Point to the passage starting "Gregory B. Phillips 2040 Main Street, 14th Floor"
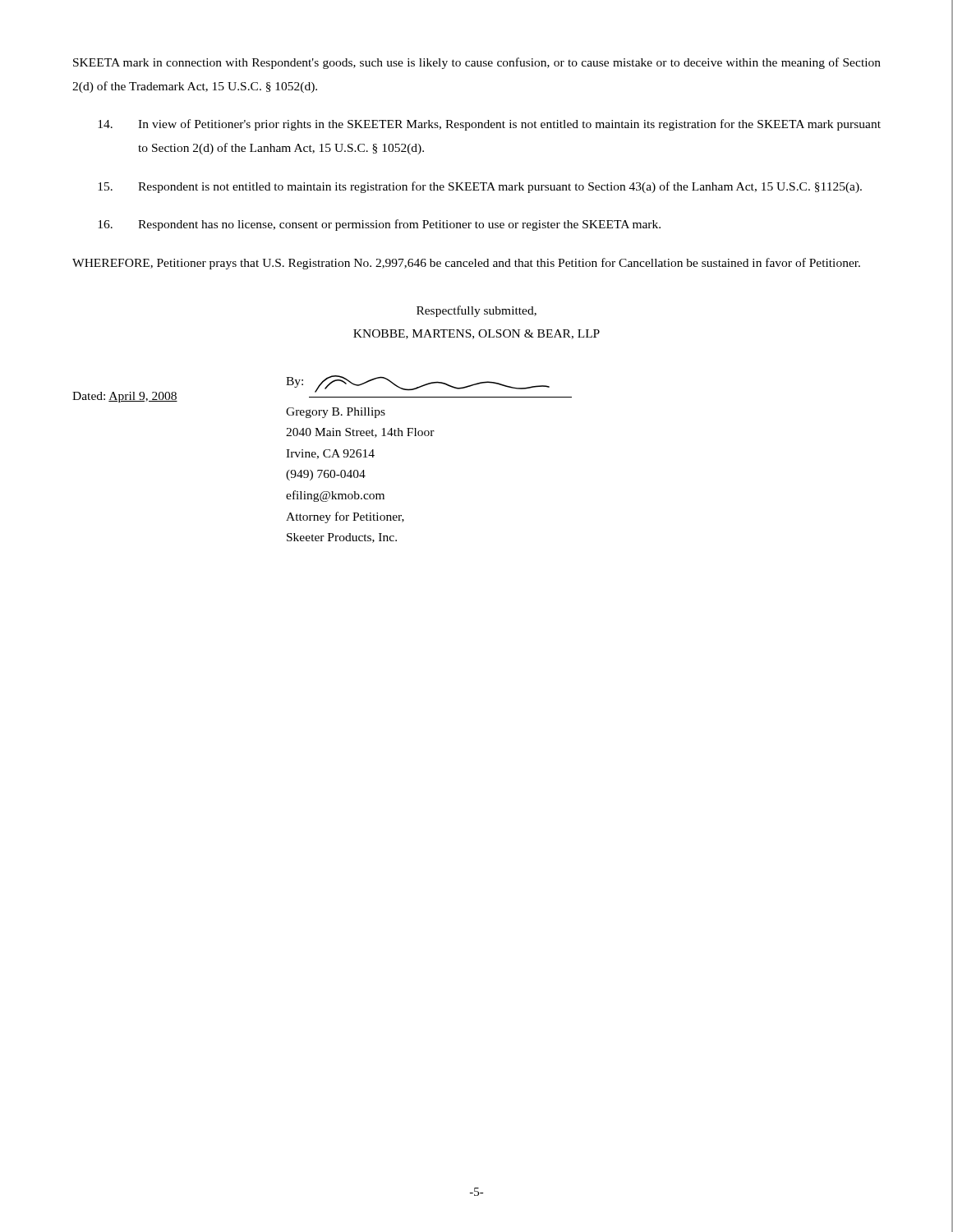 coord(360,474)
